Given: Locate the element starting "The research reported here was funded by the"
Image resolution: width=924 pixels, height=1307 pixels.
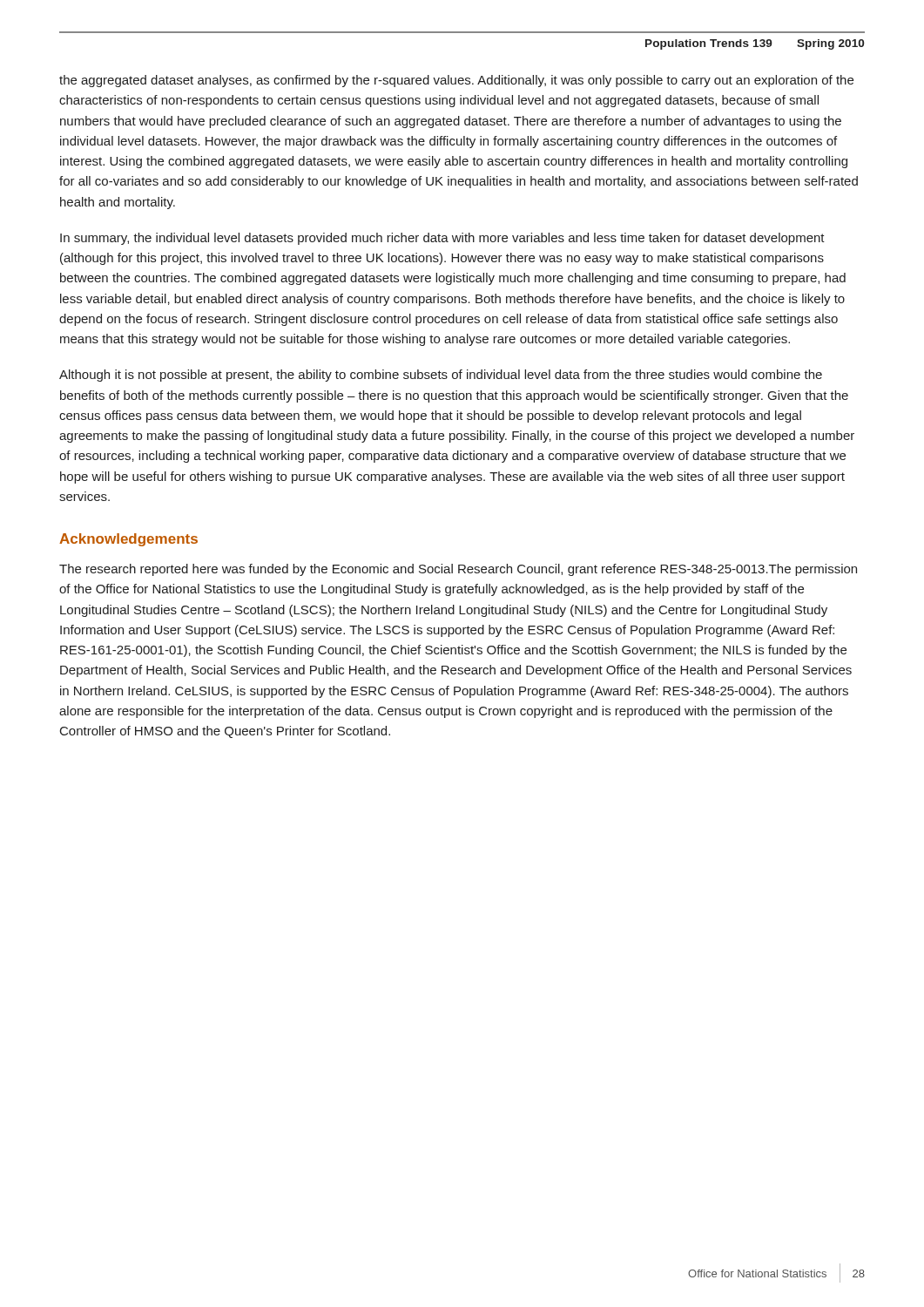Looking at the screenshot, I should point(459,650).
